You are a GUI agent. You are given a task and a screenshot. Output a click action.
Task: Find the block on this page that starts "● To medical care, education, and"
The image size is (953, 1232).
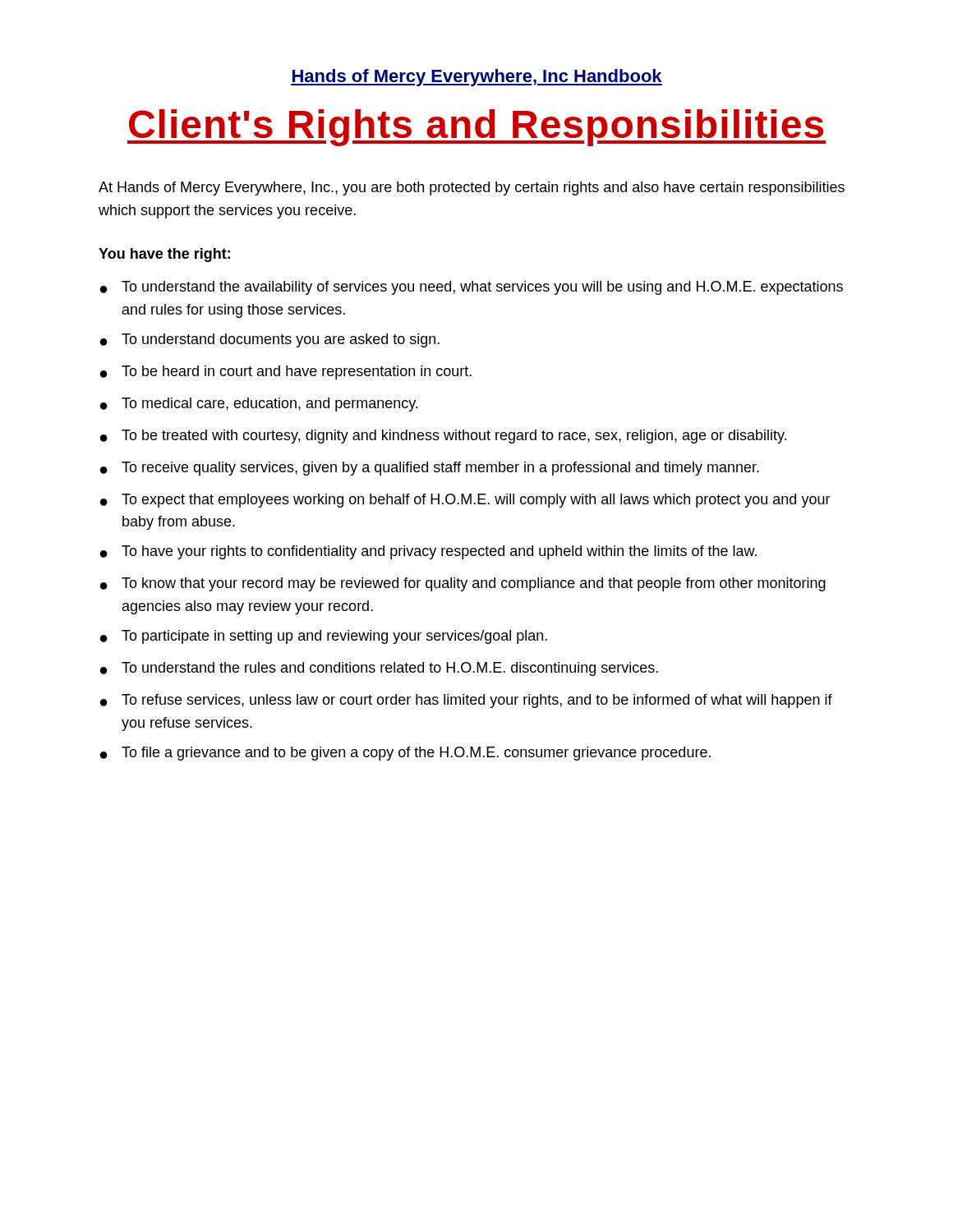coord(259,405)
